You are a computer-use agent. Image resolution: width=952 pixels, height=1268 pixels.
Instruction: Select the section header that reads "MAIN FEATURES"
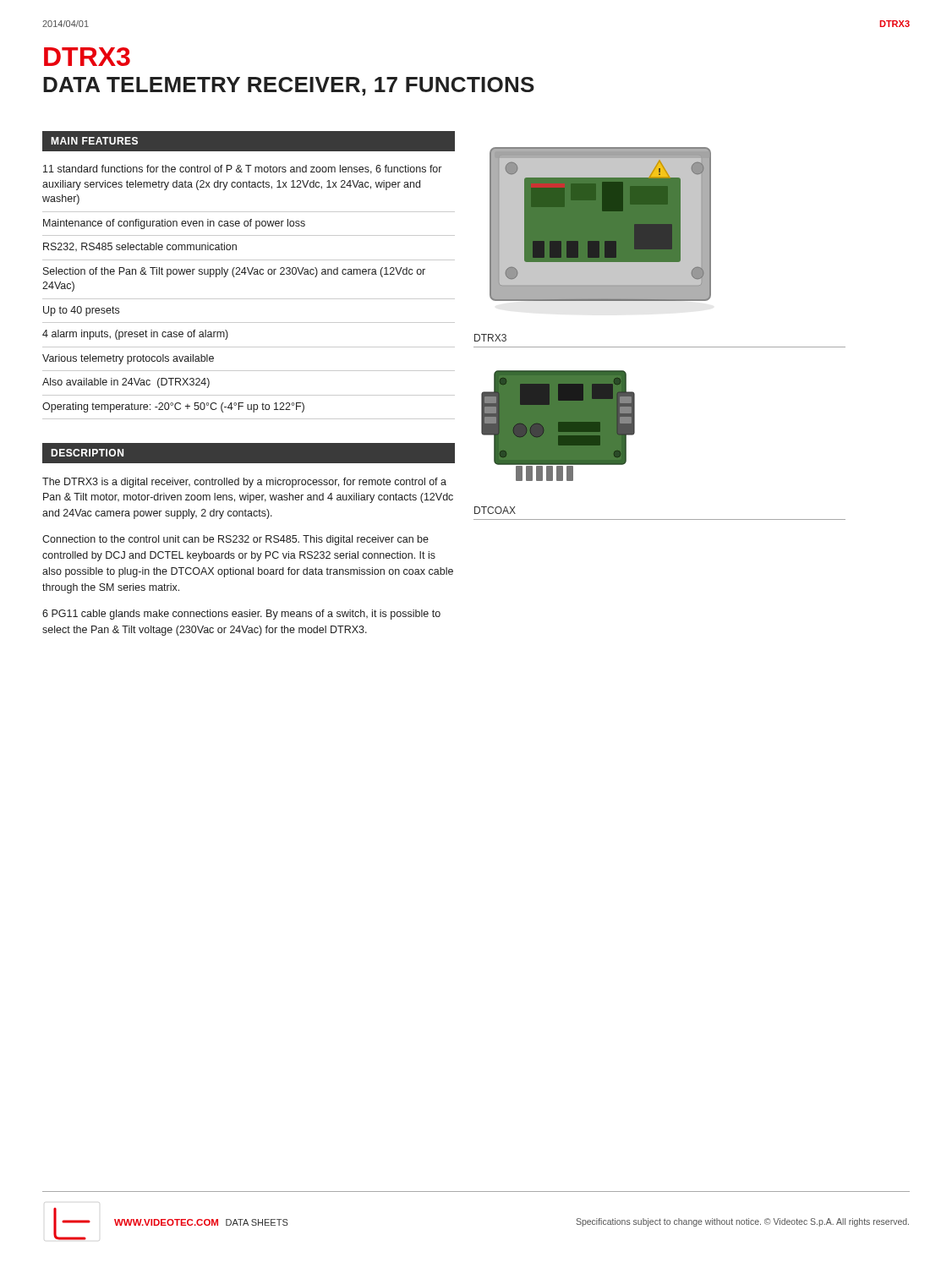[95, 141]
